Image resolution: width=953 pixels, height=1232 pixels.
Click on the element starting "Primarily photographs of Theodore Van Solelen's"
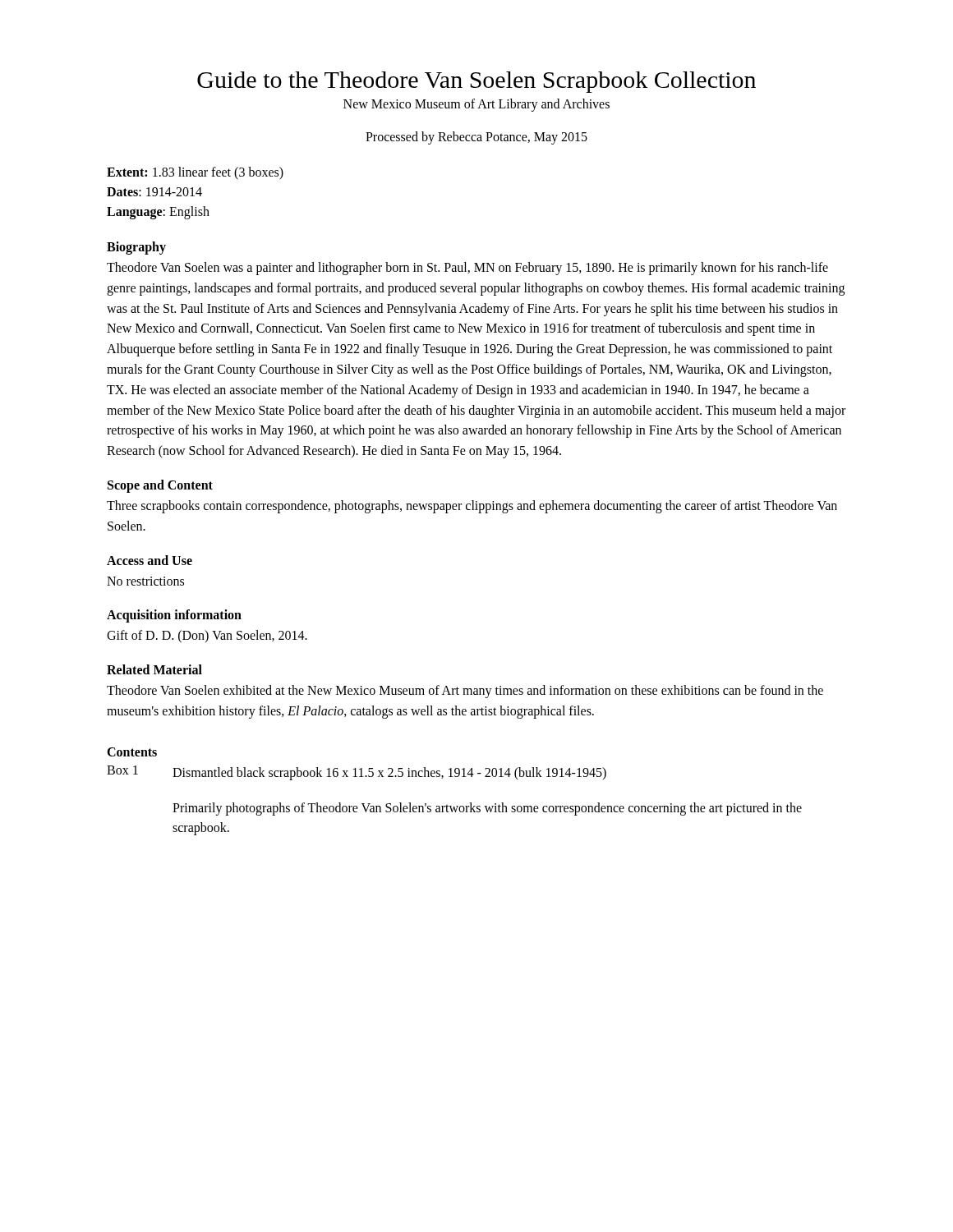(x=487, y=818)
